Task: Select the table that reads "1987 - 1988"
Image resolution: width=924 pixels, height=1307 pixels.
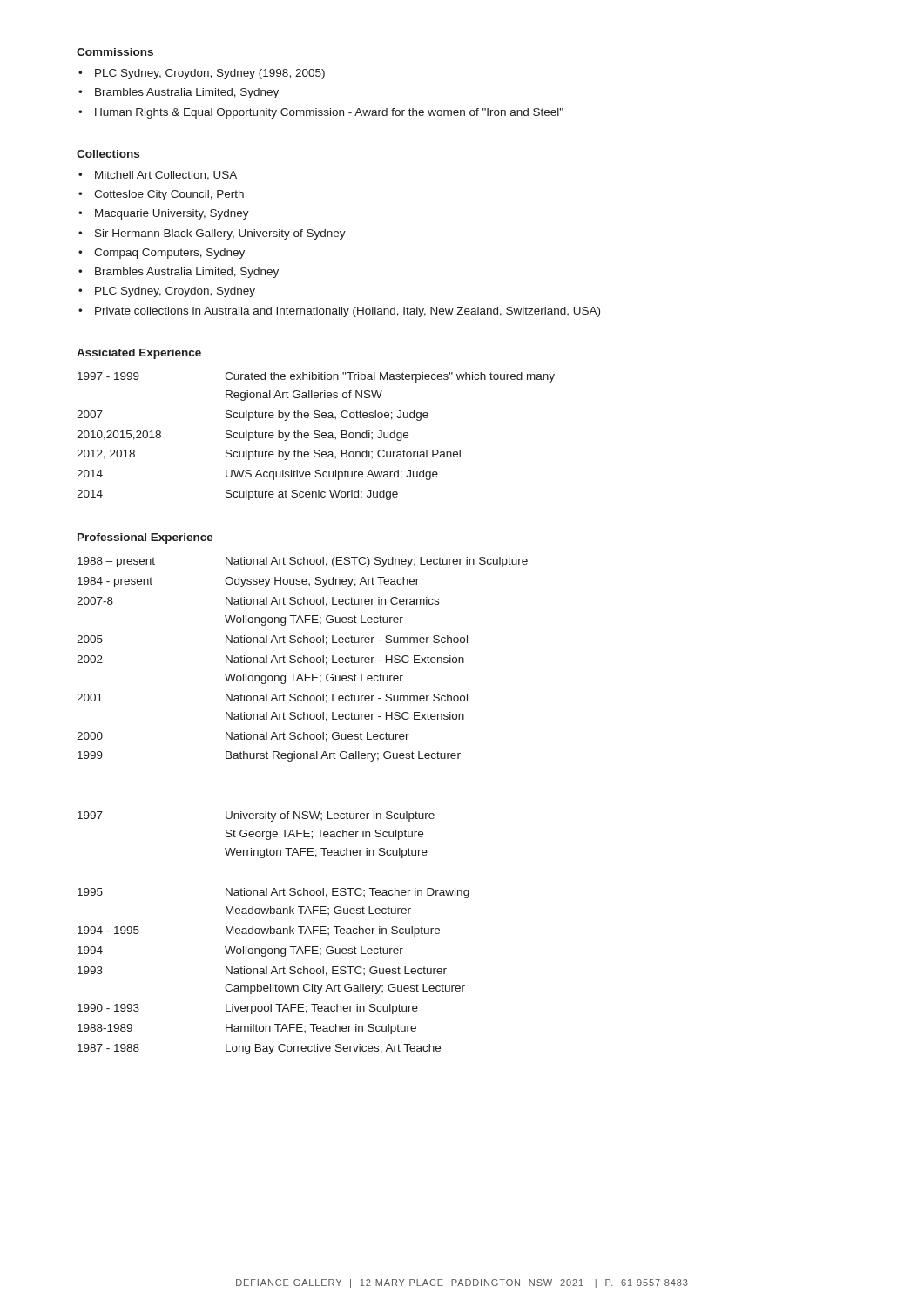Action: [x=462, y=805]
